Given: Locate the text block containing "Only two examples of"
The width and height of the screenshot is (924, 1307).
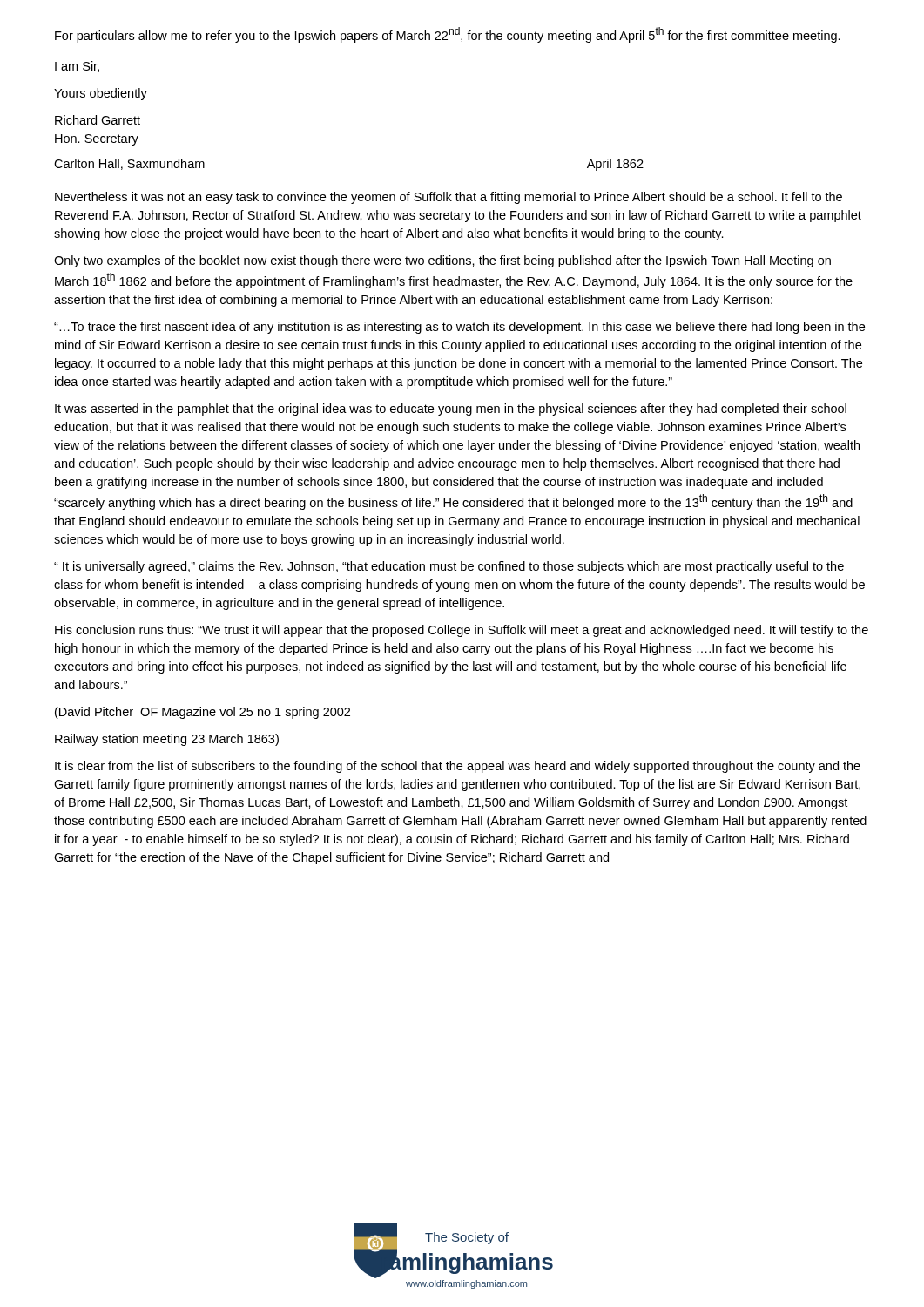Looking at the screenshot, I should (x=462, y=280).
